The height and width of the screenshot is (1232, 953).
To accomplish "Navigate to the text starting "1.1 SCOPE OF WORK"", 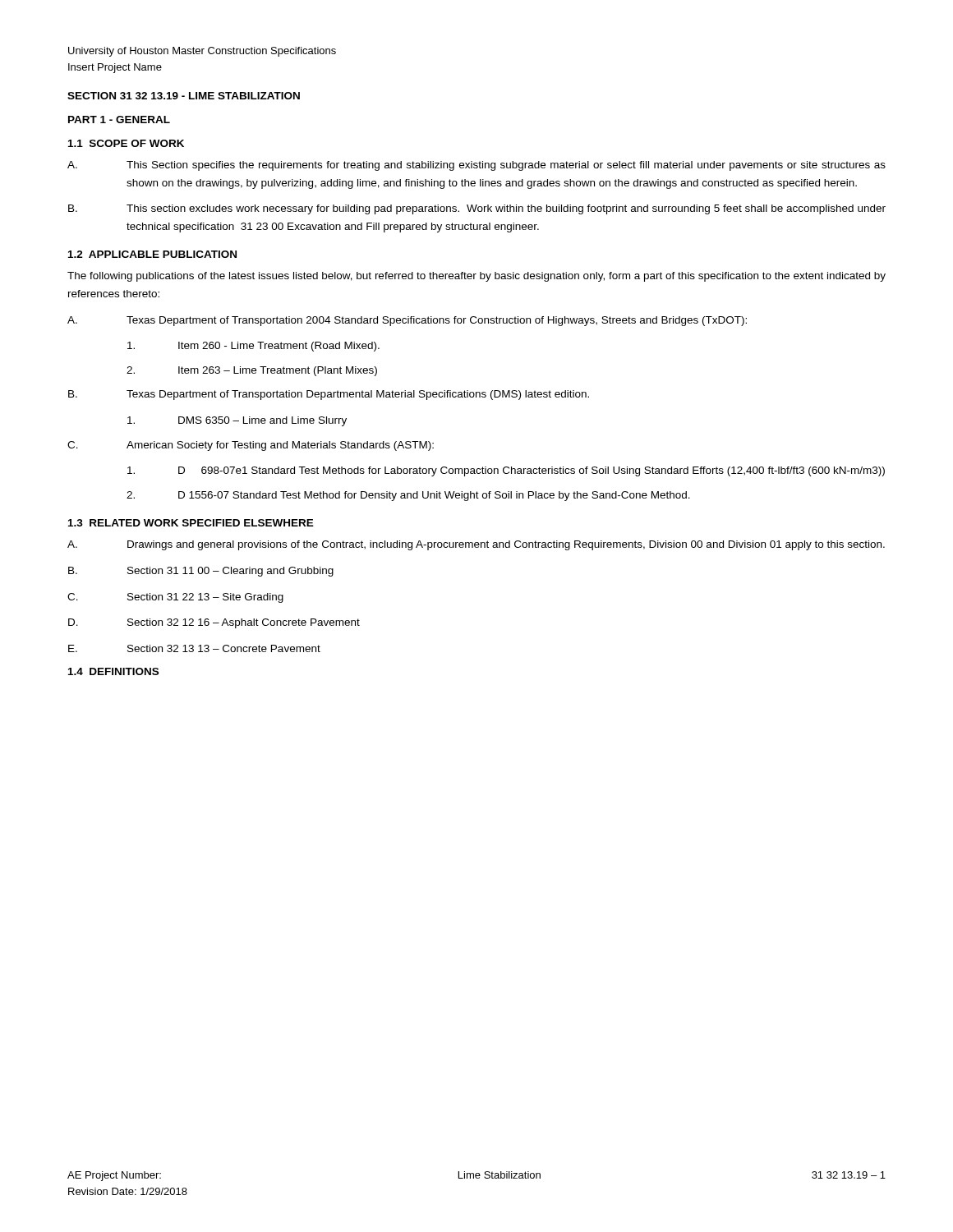I will pyautogui.click(x=126, y=143).
